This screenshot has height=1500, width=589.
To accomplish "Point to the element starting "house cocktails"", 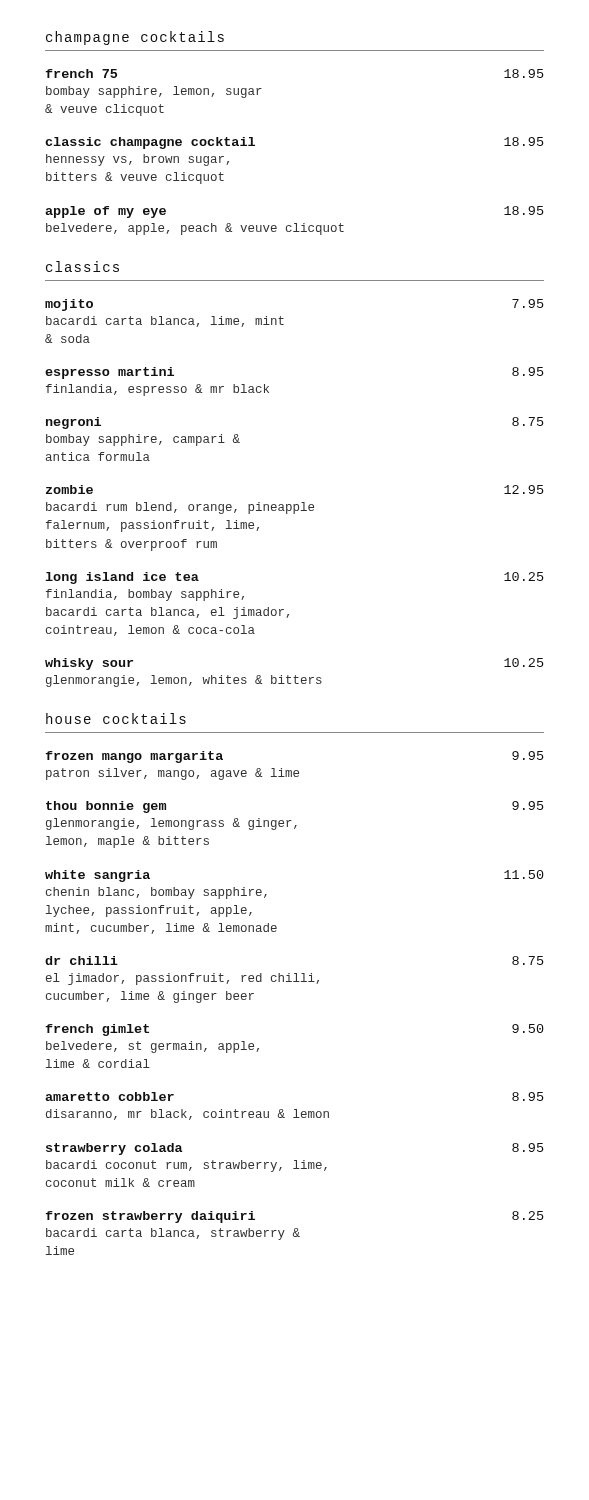I will (x=294, y=723).
